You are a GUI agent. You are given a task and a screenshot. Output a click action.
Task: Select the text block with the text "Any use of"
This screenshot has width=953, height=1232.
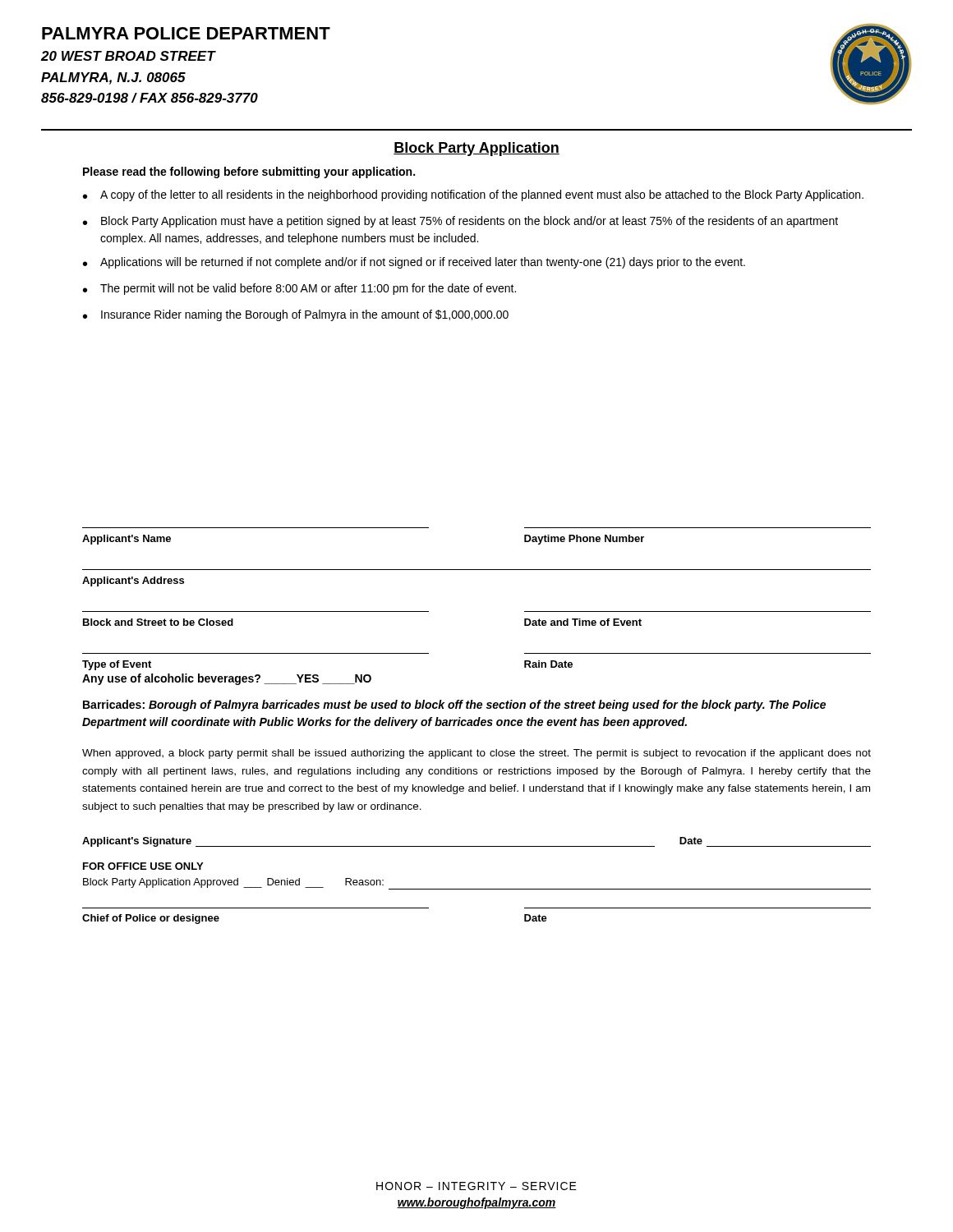[x=227, y=678]
